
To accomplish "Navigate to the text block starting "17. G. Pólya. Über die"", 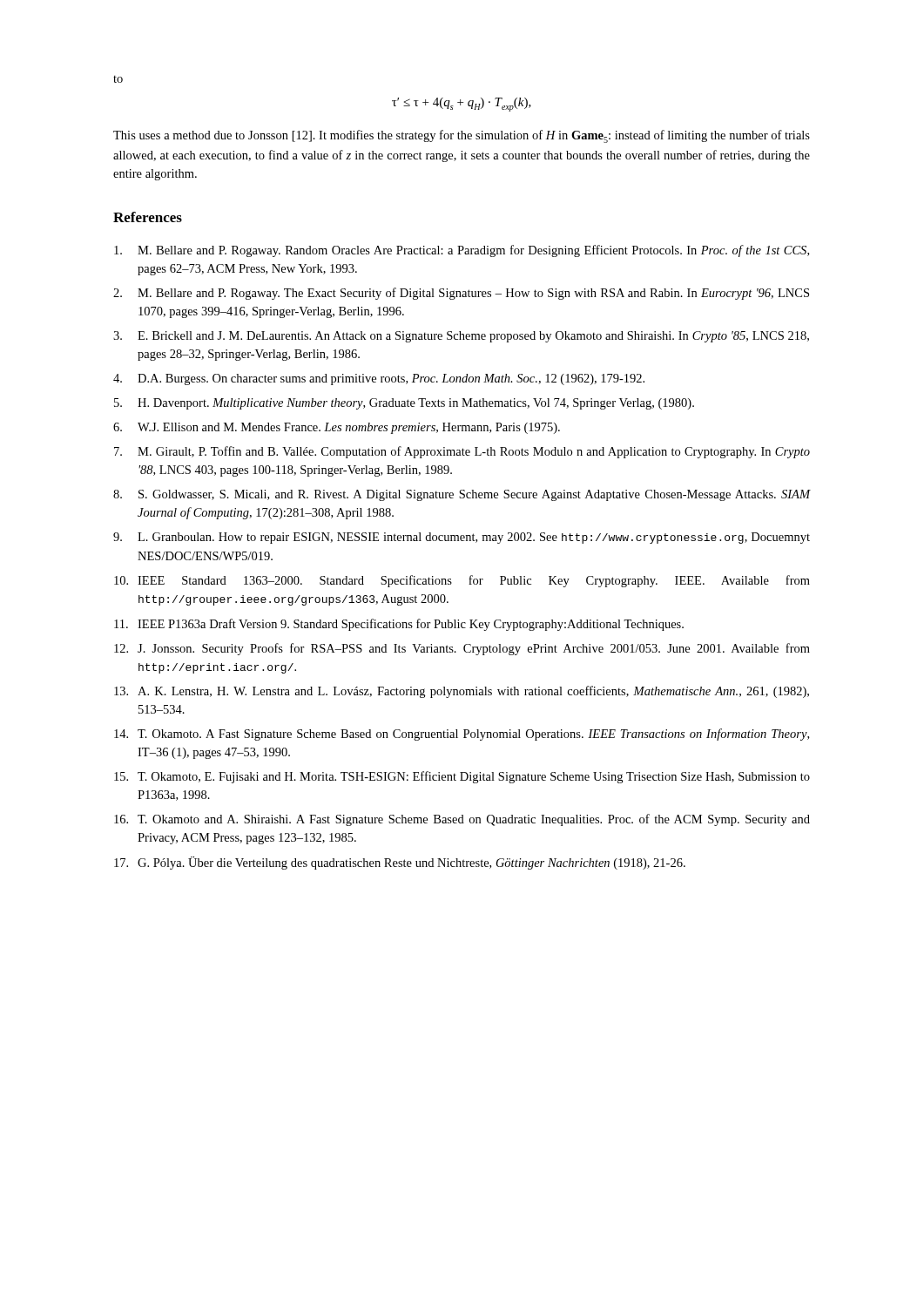I will pos(462,863).
